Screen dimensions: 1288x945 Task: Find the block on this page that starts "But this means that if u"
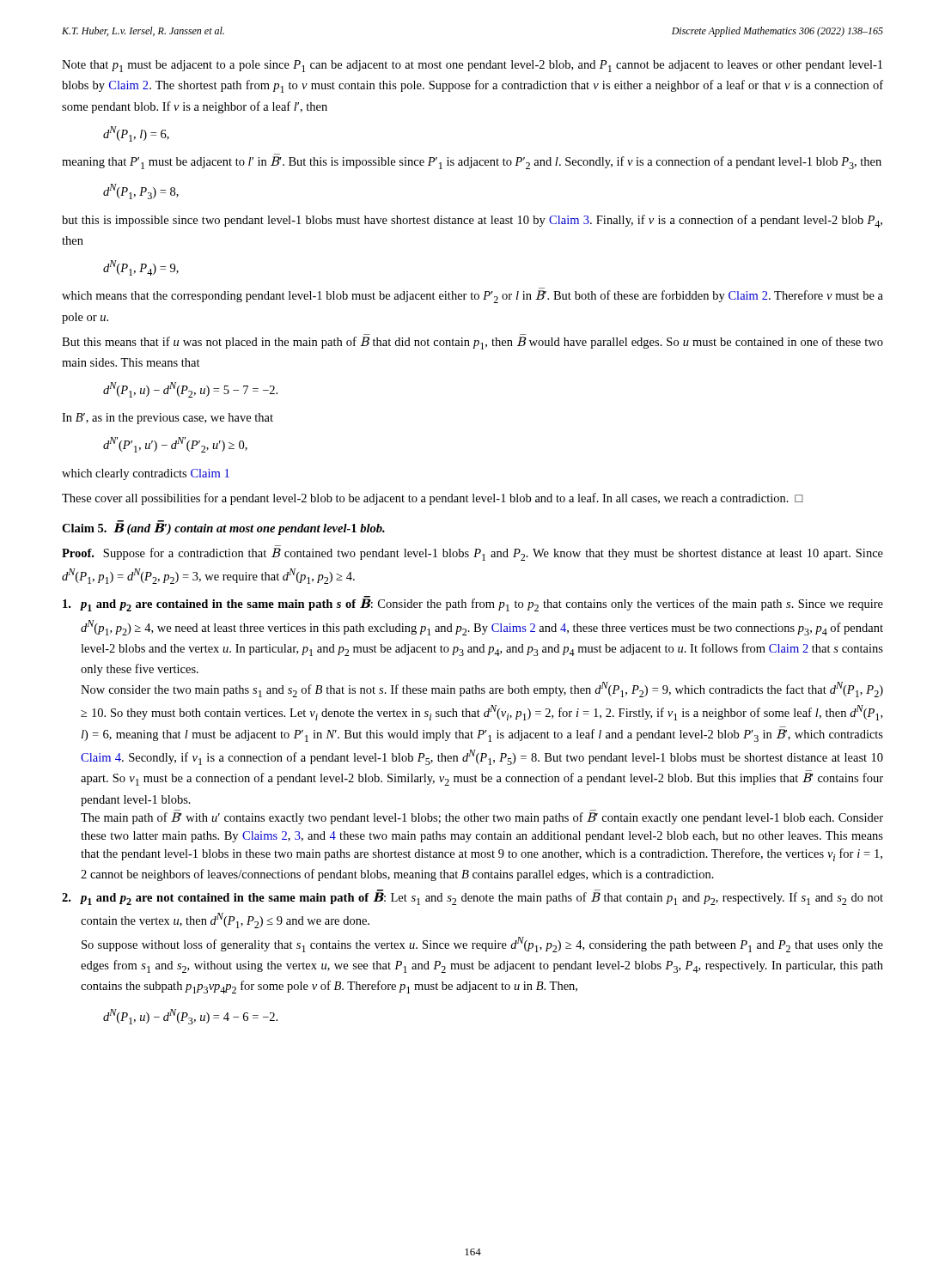[x=472, y=352]
